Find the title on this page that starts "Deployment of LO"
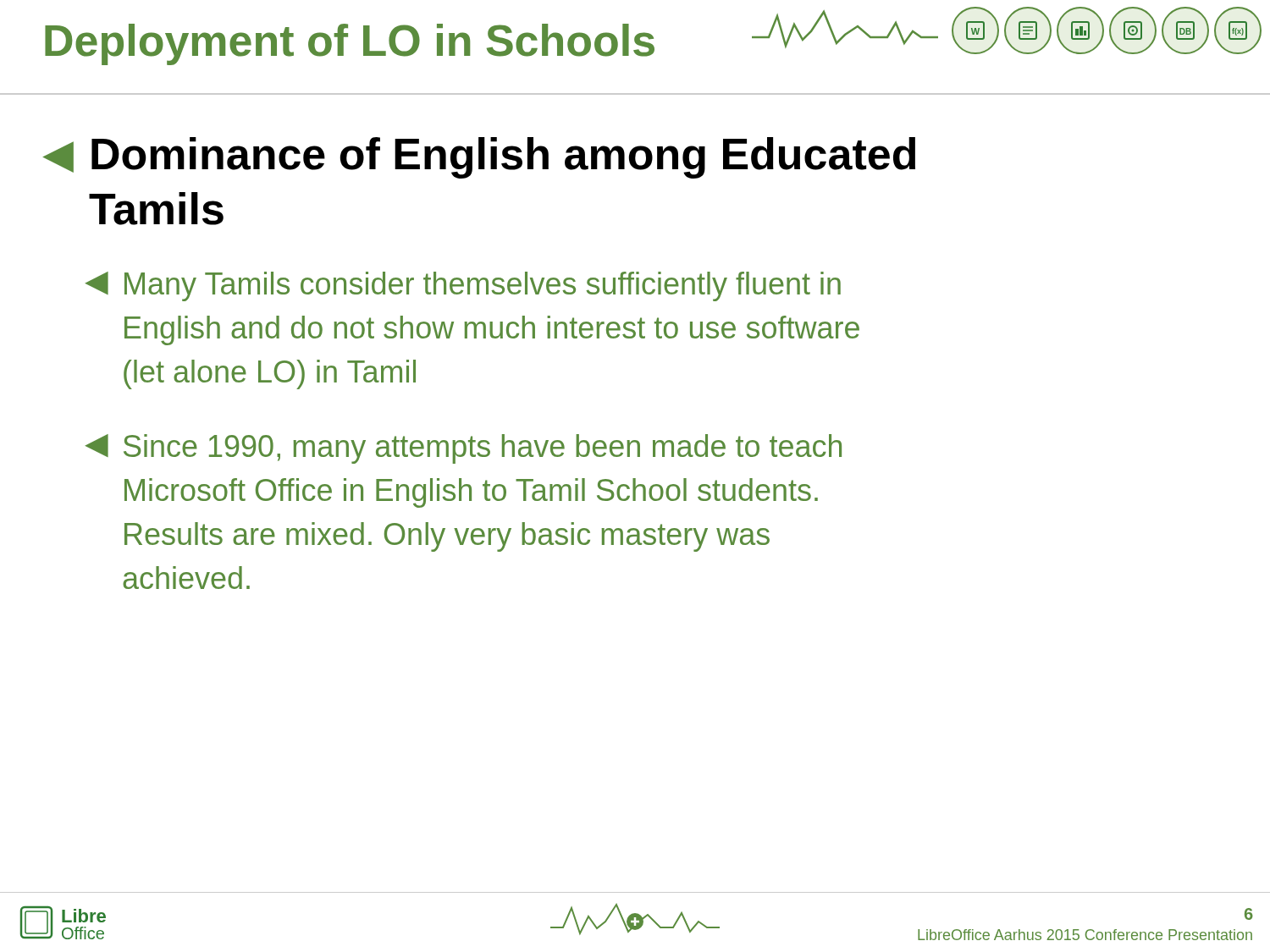The width and height of the screenshot is (1270, 952). coord(349,41)
